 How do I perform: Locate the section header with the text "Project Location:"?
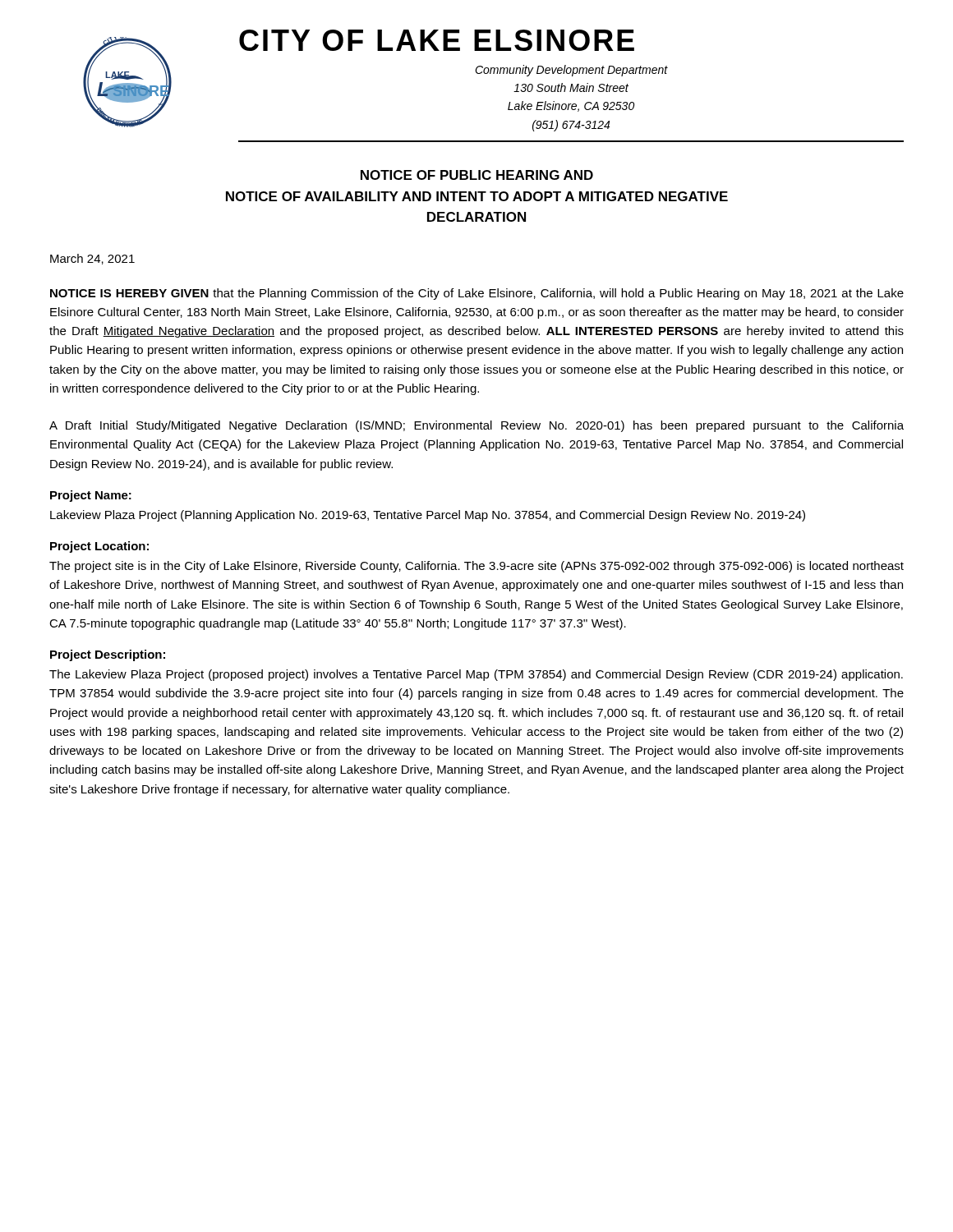tap(100, 546)
